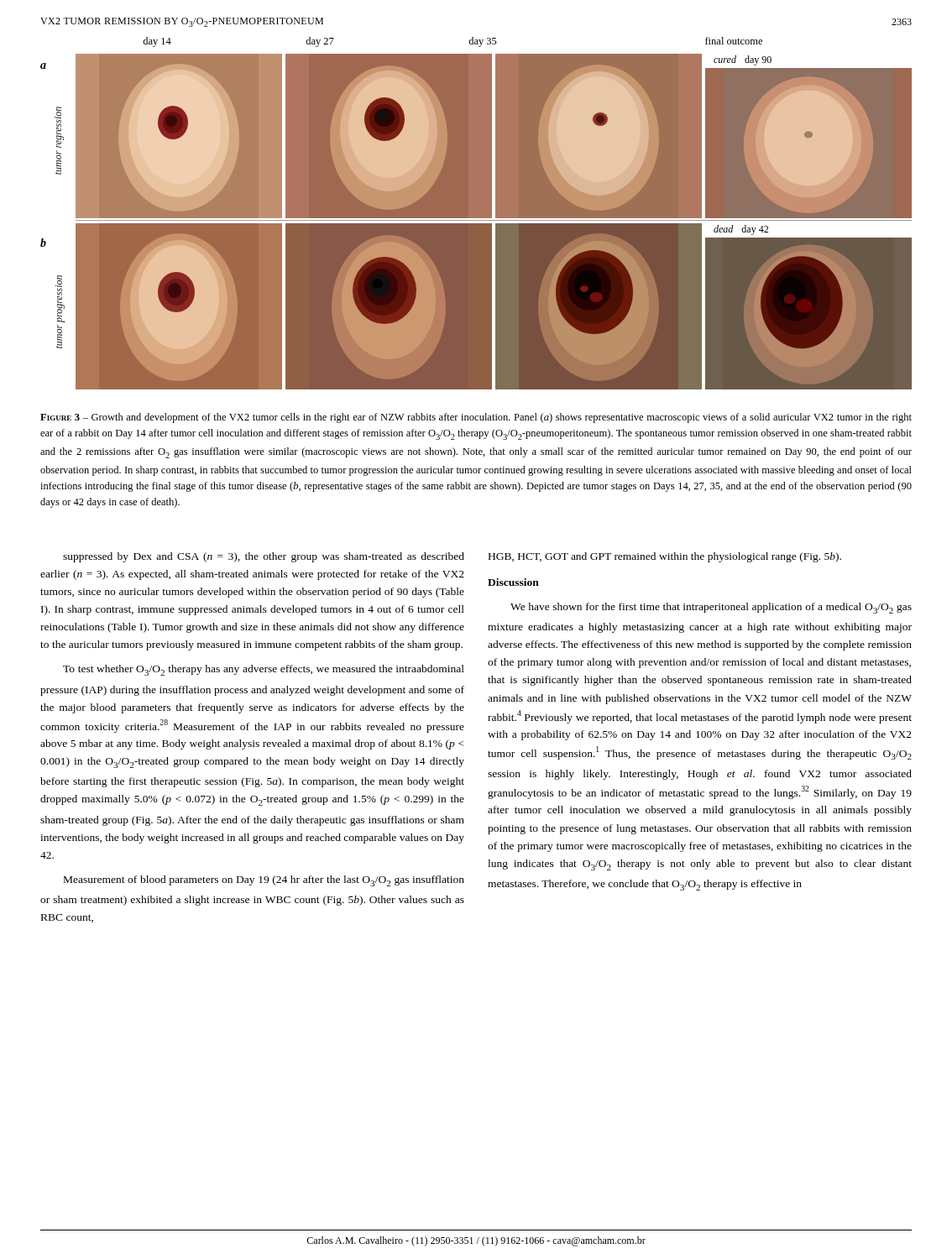Image resolution: width=952 pixels, height=1259 pixels.
Task: Find a section header
Action: [x=700, y=582]
